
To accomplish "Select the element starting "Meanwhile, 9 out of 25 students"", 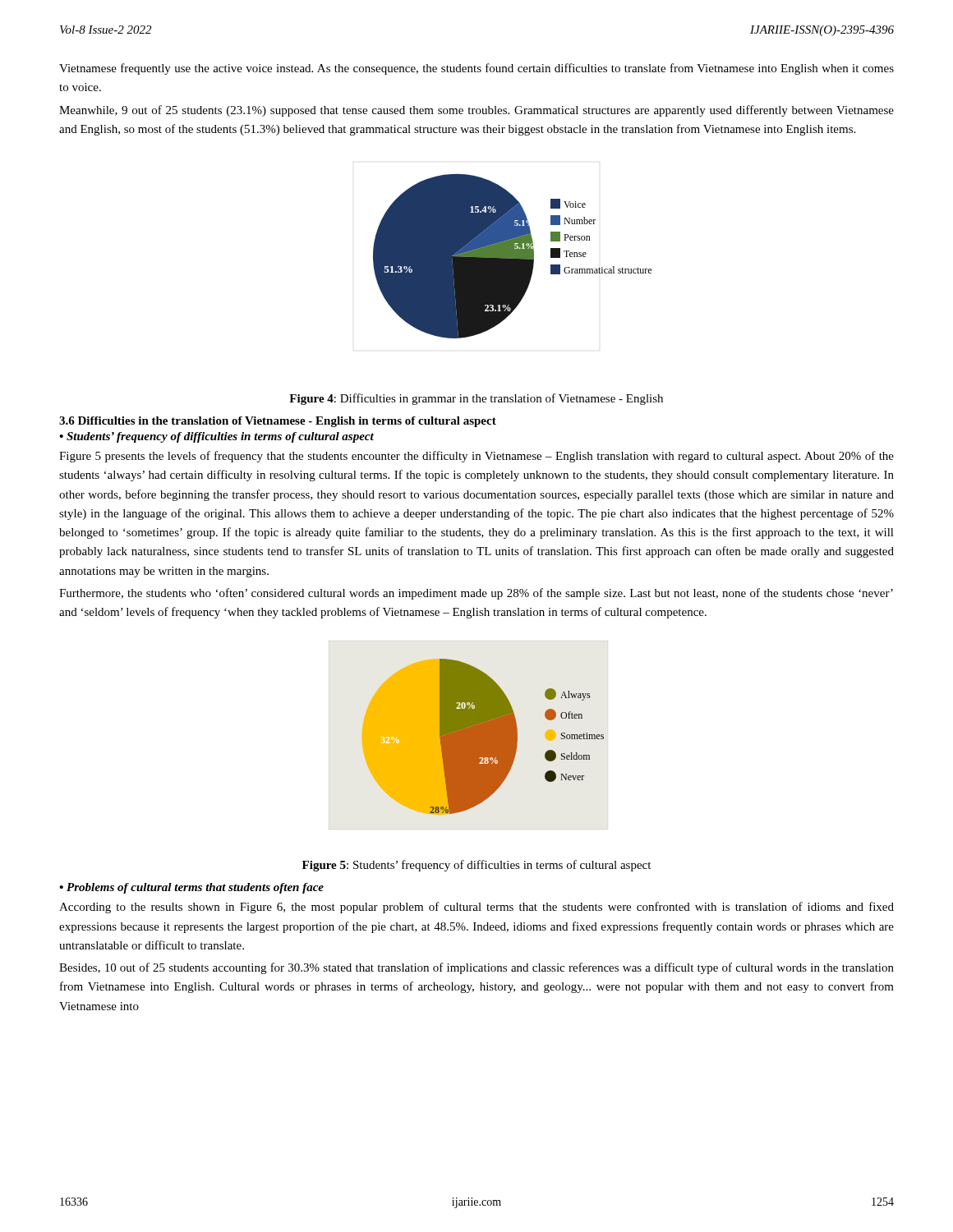I will point(476,119).
